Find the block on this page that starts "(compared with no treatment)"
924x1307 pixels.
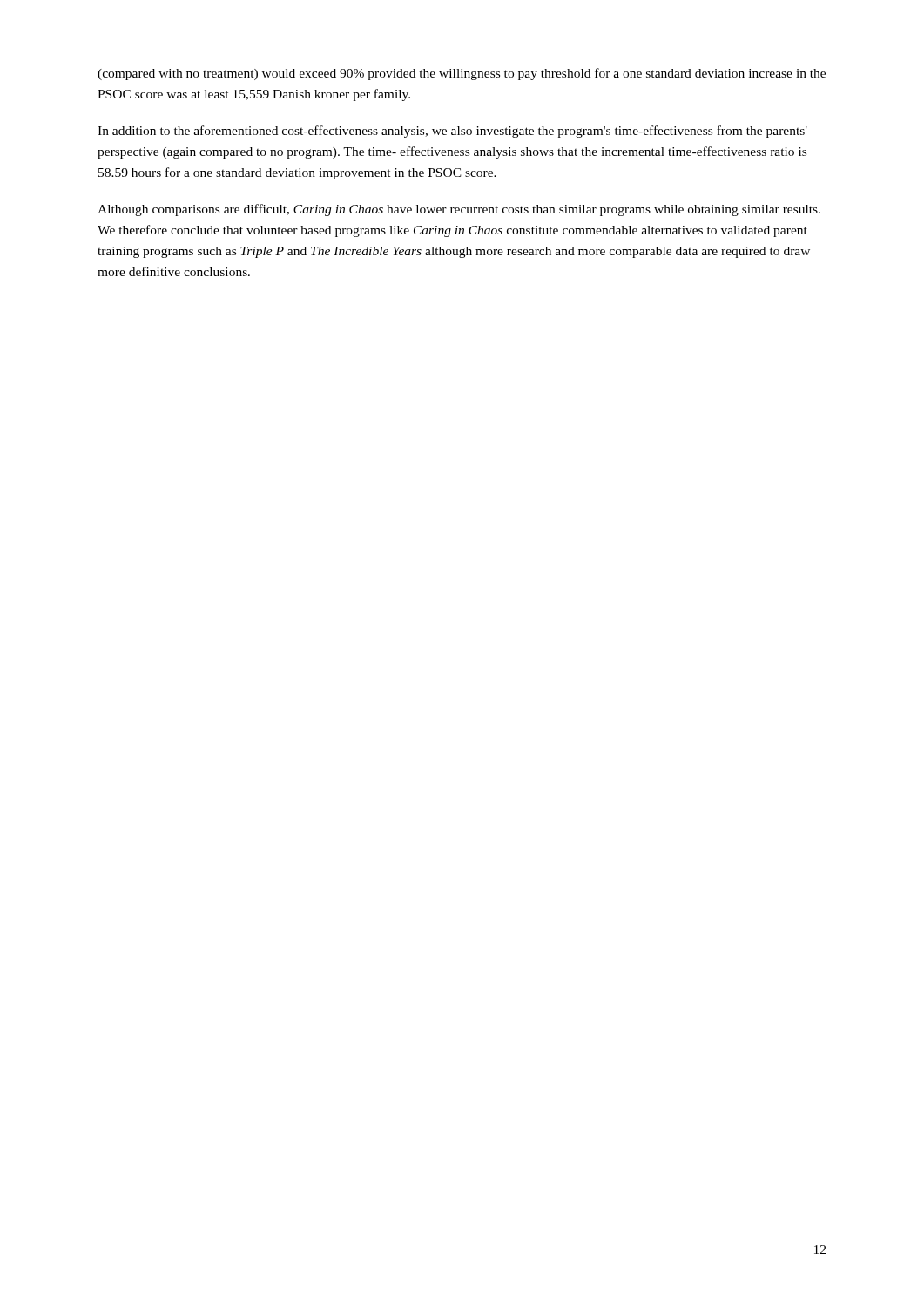click(462, 83)
